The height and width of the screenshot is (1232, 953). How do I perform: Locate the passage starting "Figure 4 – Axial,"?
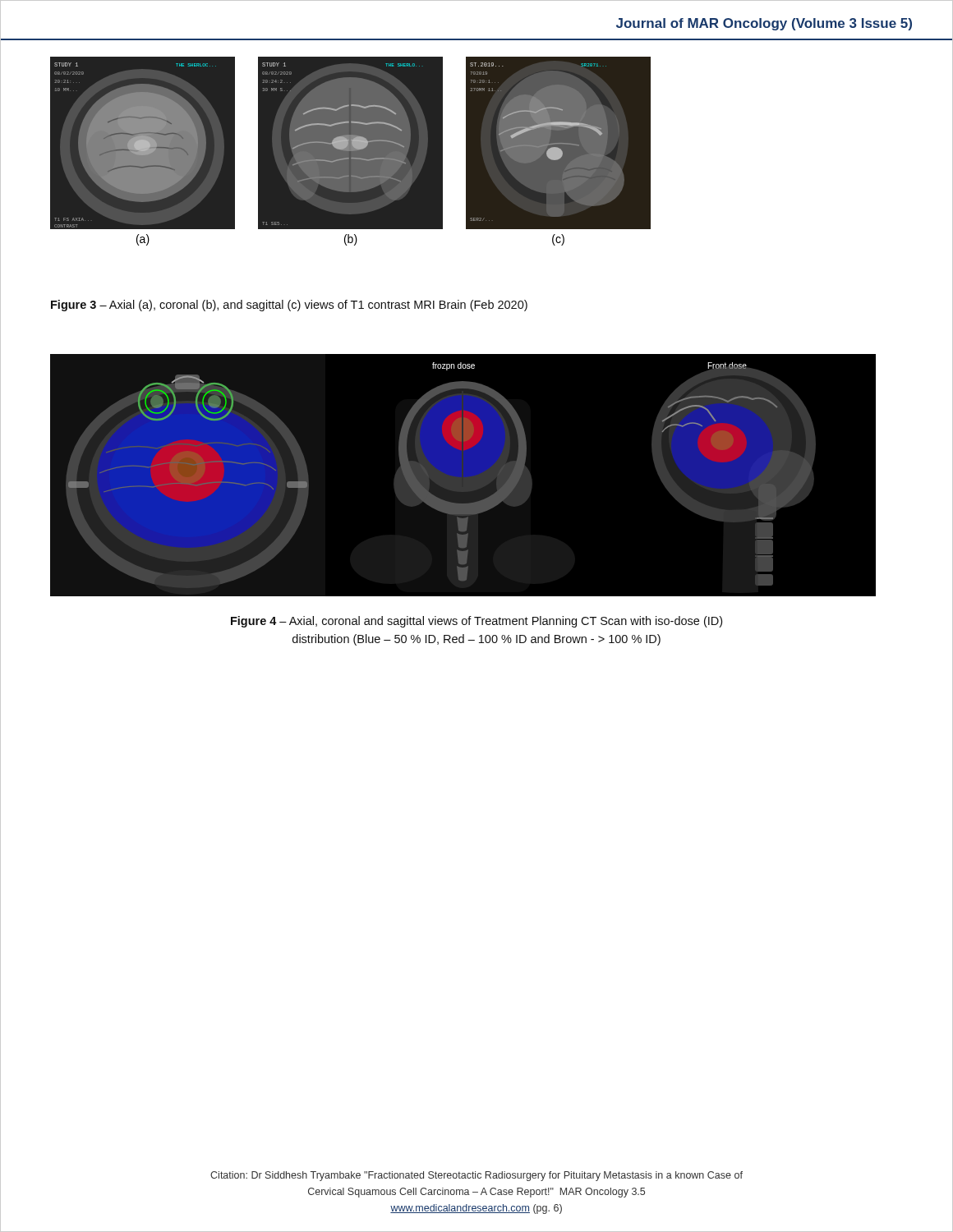click(x=476, y=630)
